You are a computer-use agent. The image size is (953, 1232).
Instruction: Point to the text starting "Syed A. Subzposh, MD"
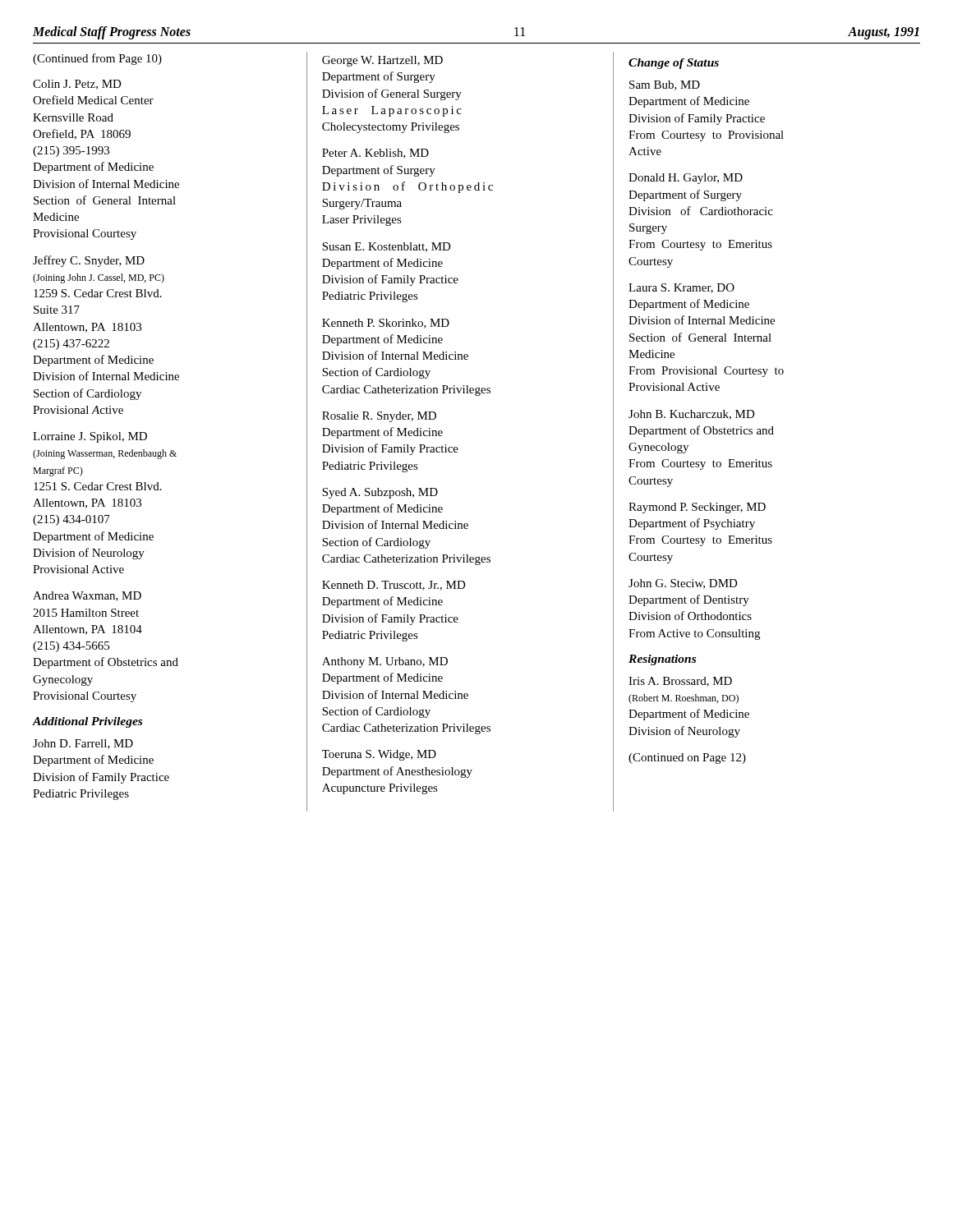406,525
